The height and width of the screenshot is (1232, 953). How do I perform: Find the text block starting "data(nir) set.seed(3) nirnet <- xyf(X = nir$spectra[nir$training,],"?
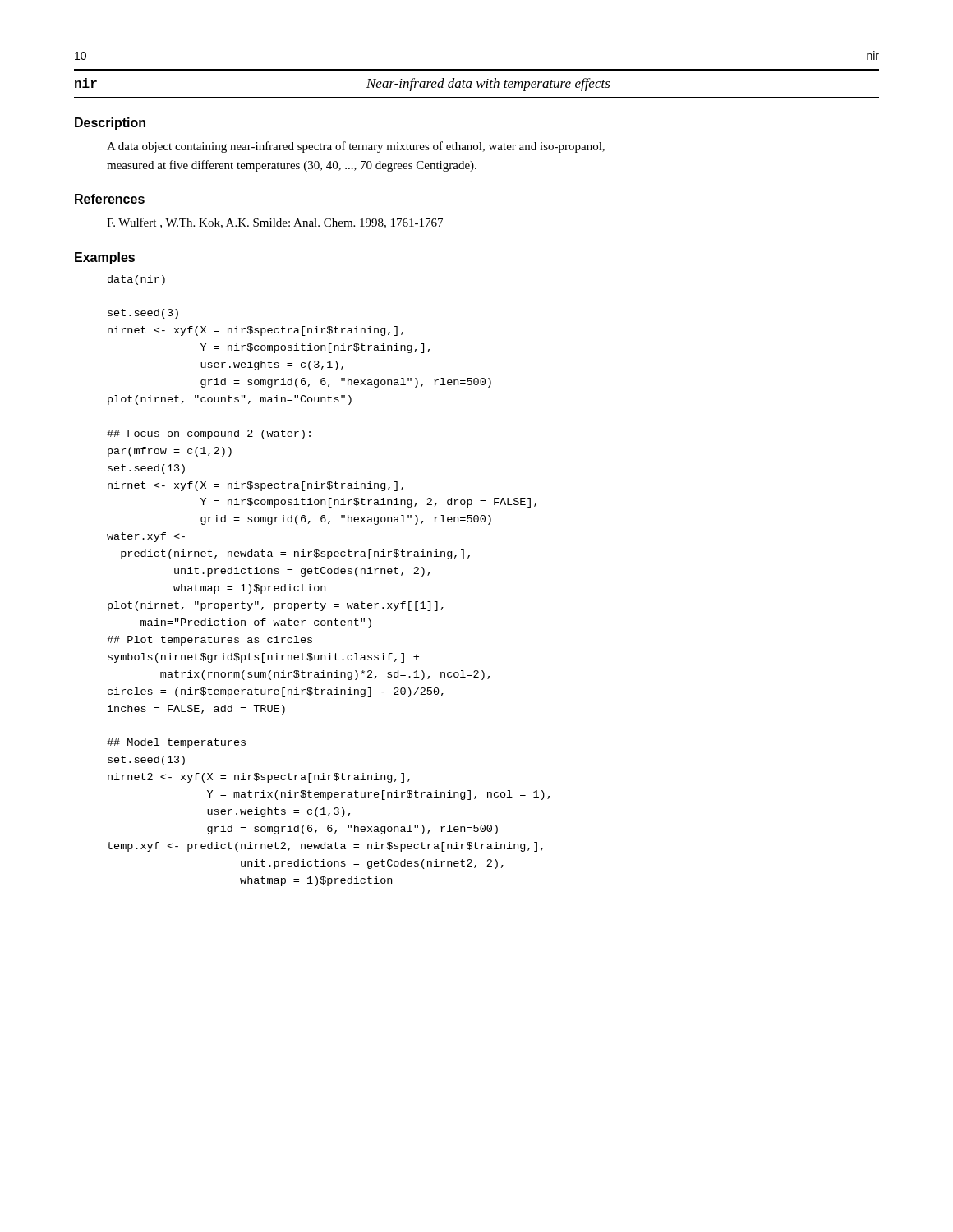click(x=330, y=580)
